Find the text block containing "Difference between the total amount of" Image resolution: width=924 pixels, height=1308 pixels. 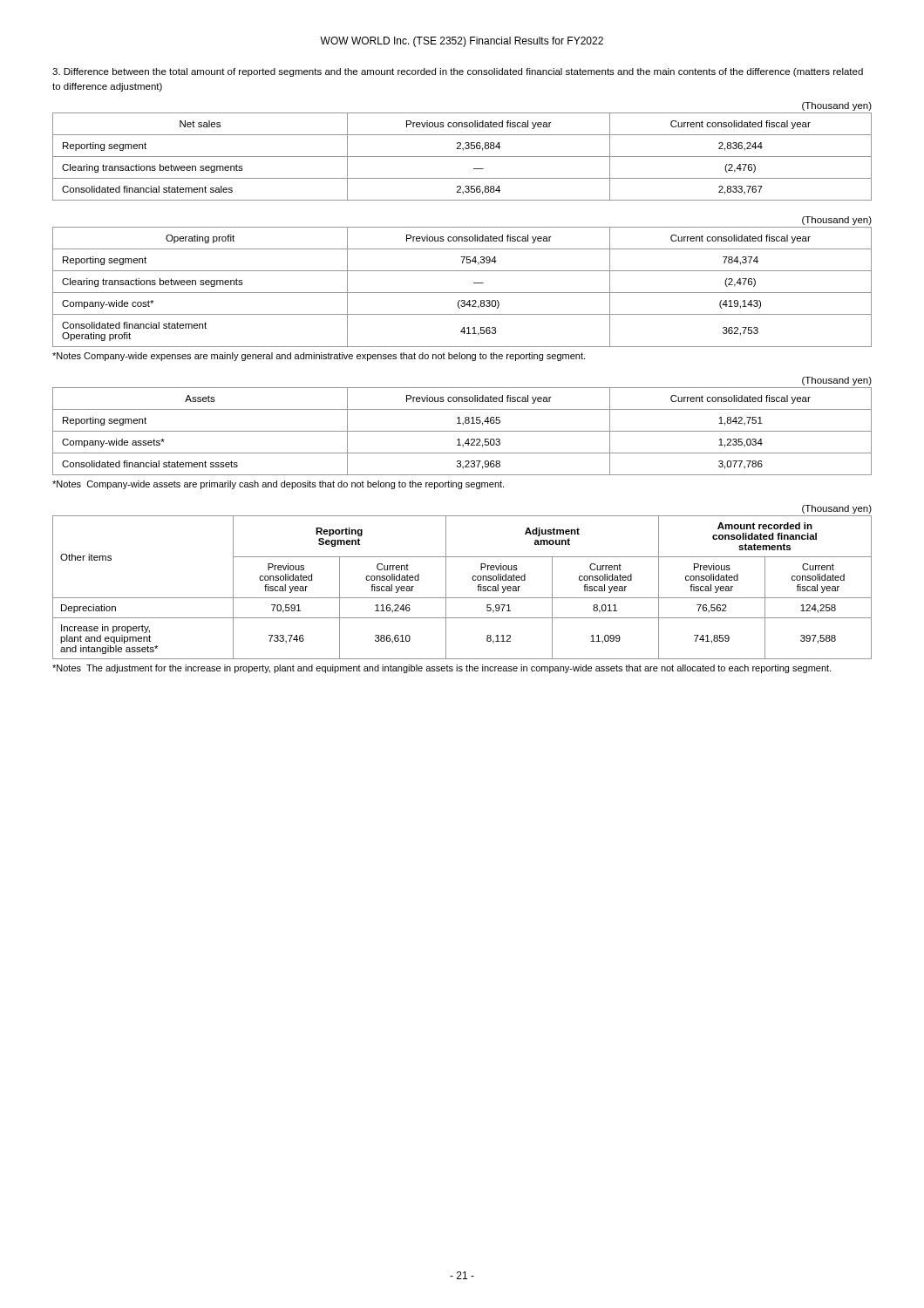pos(458,79)
